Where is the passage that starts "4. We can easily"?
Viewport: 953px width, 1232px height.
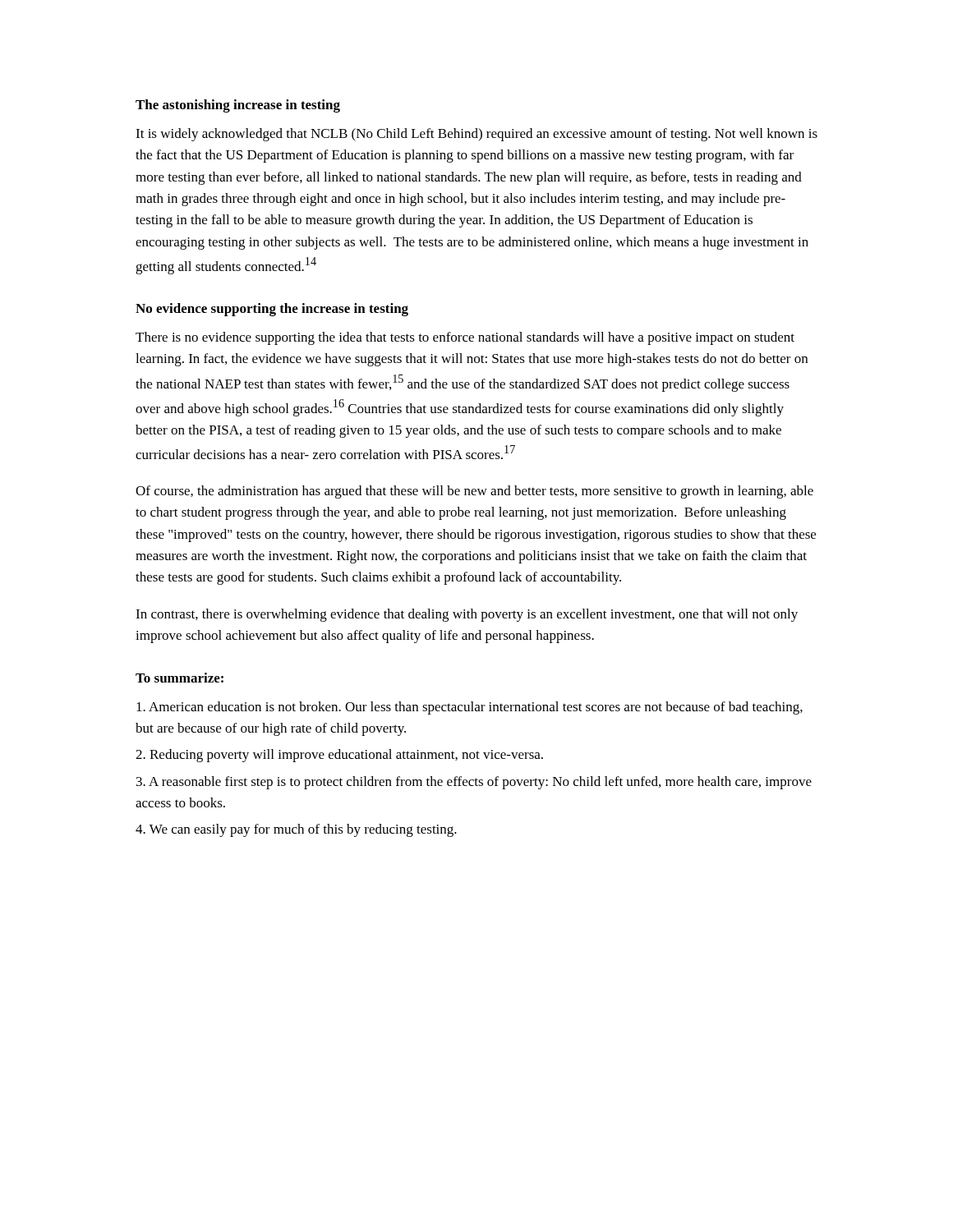click(x=296, y=829)
